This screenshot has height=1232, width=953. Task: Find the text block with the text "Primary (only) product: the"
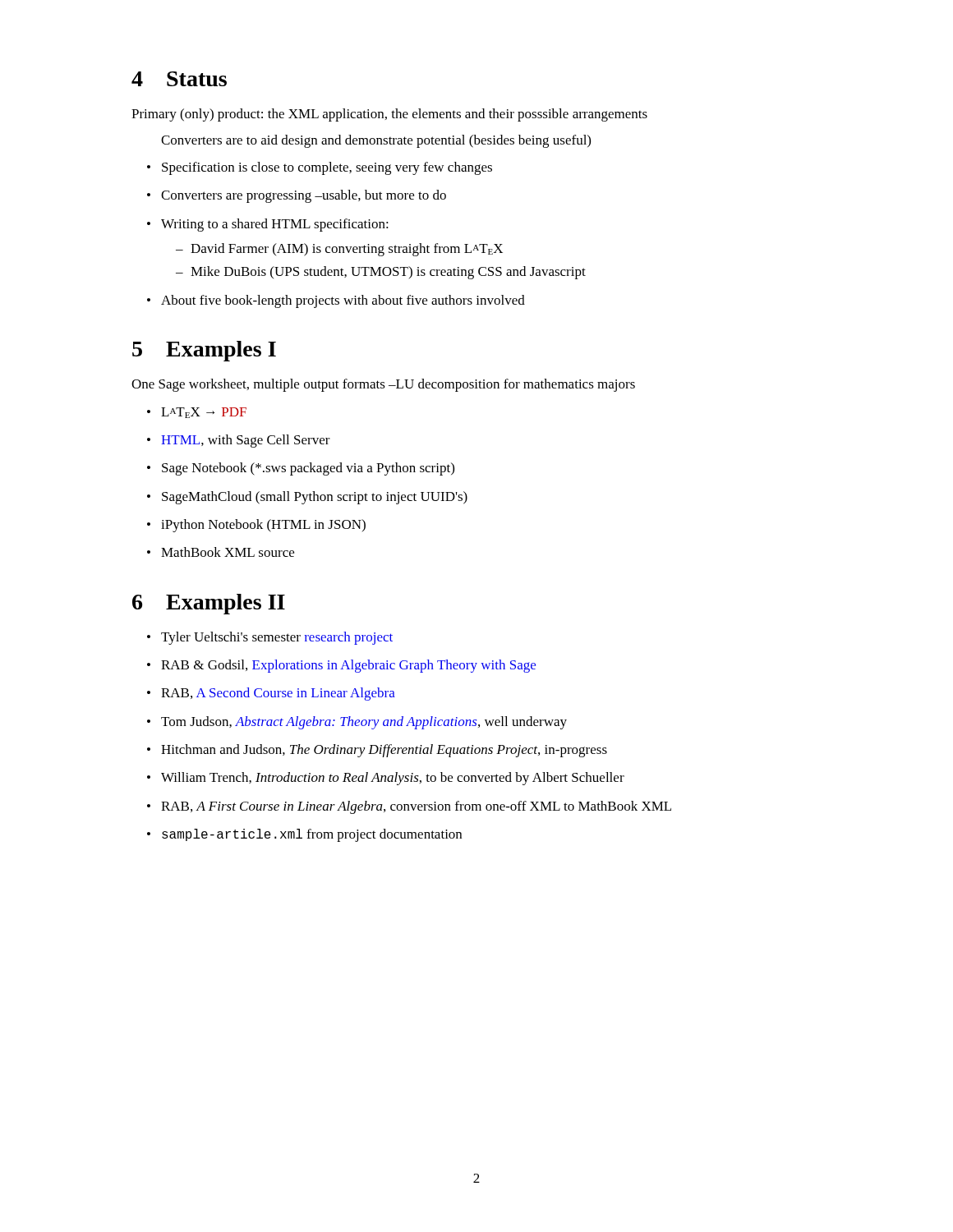pos(389,114)
